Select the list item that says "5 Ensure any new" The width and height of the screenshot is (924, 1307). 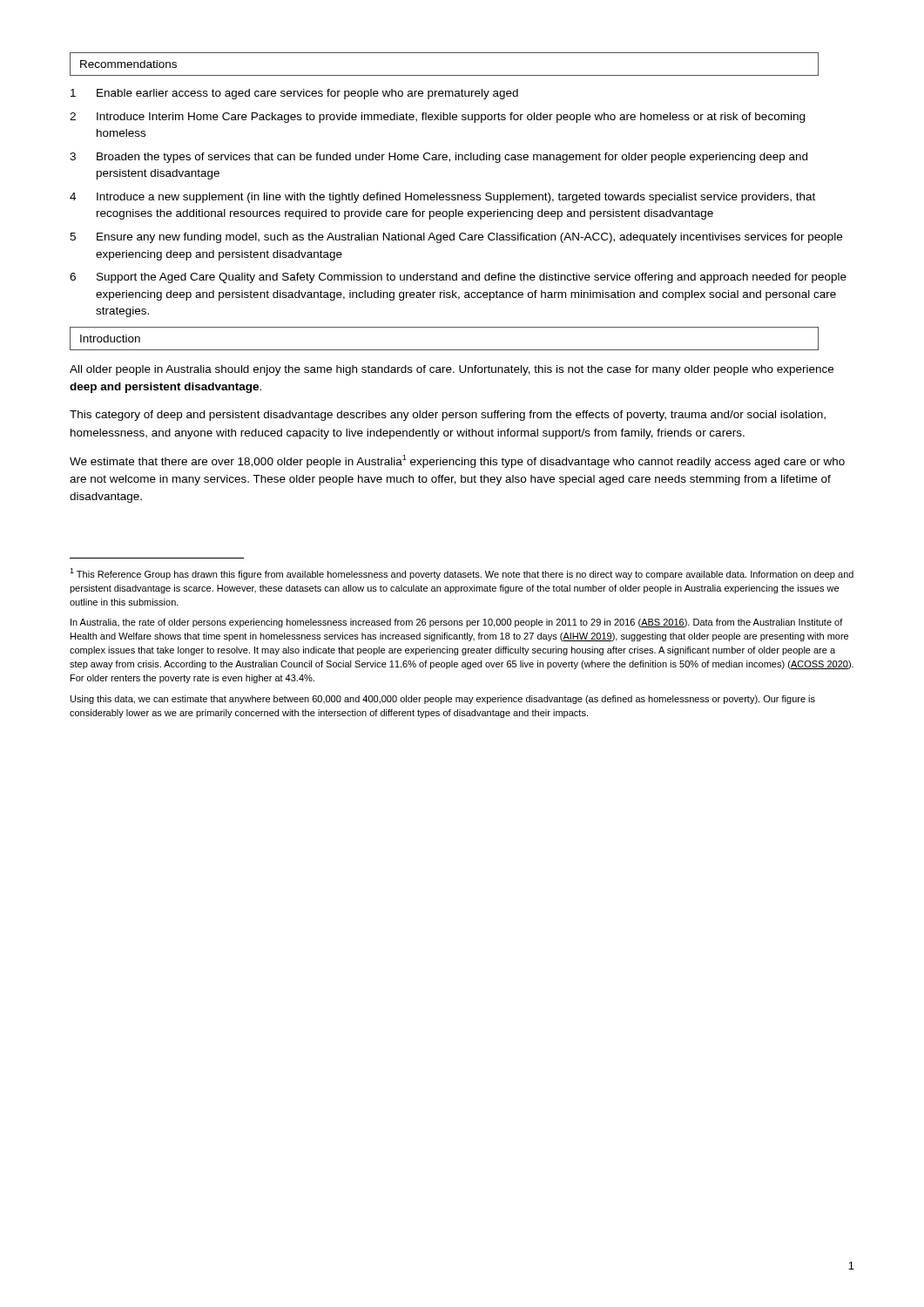(x=462, y=245)
